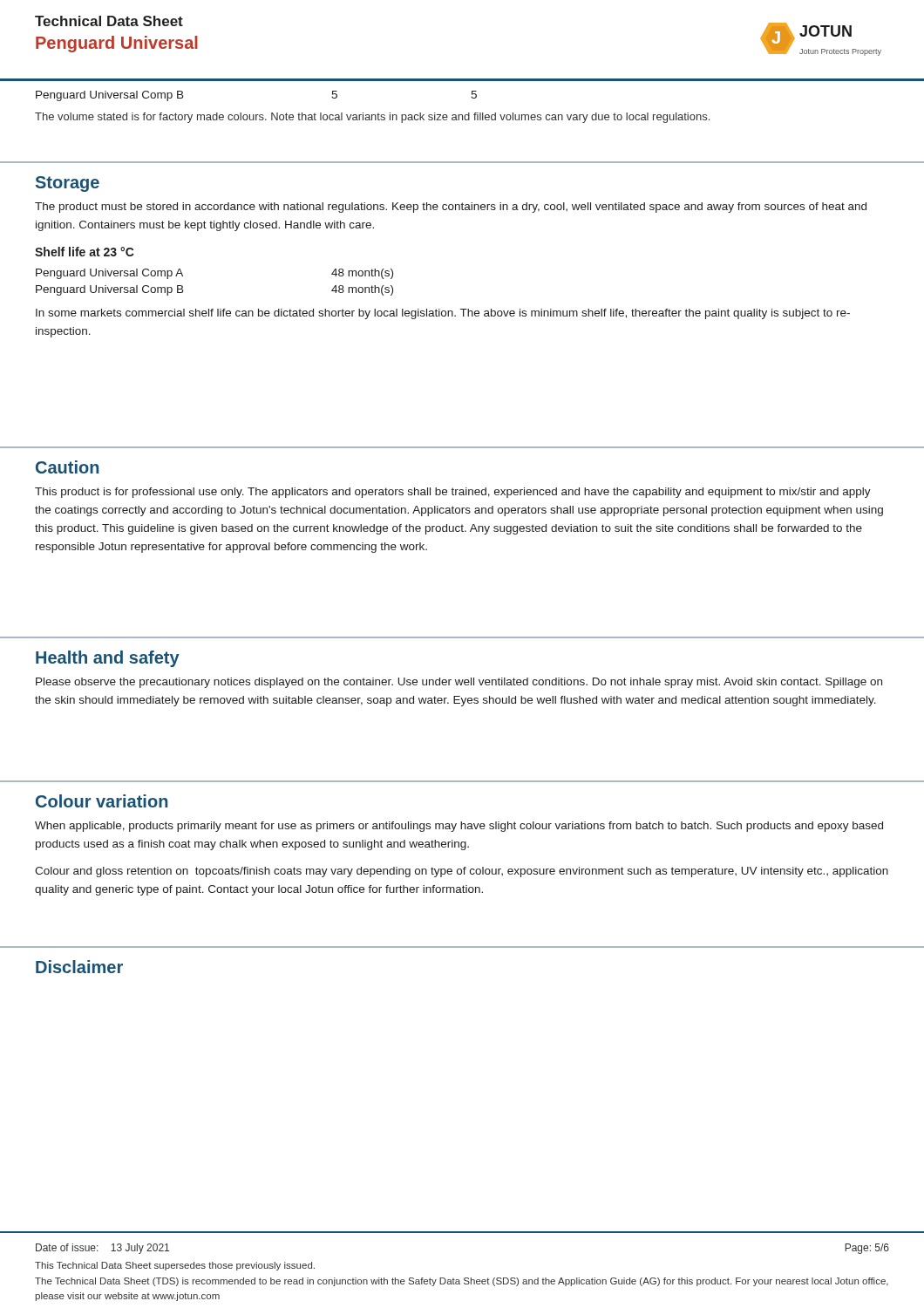
Task: Navigate to the text starting "This product is for professional use only."
Action: [462, 520]
